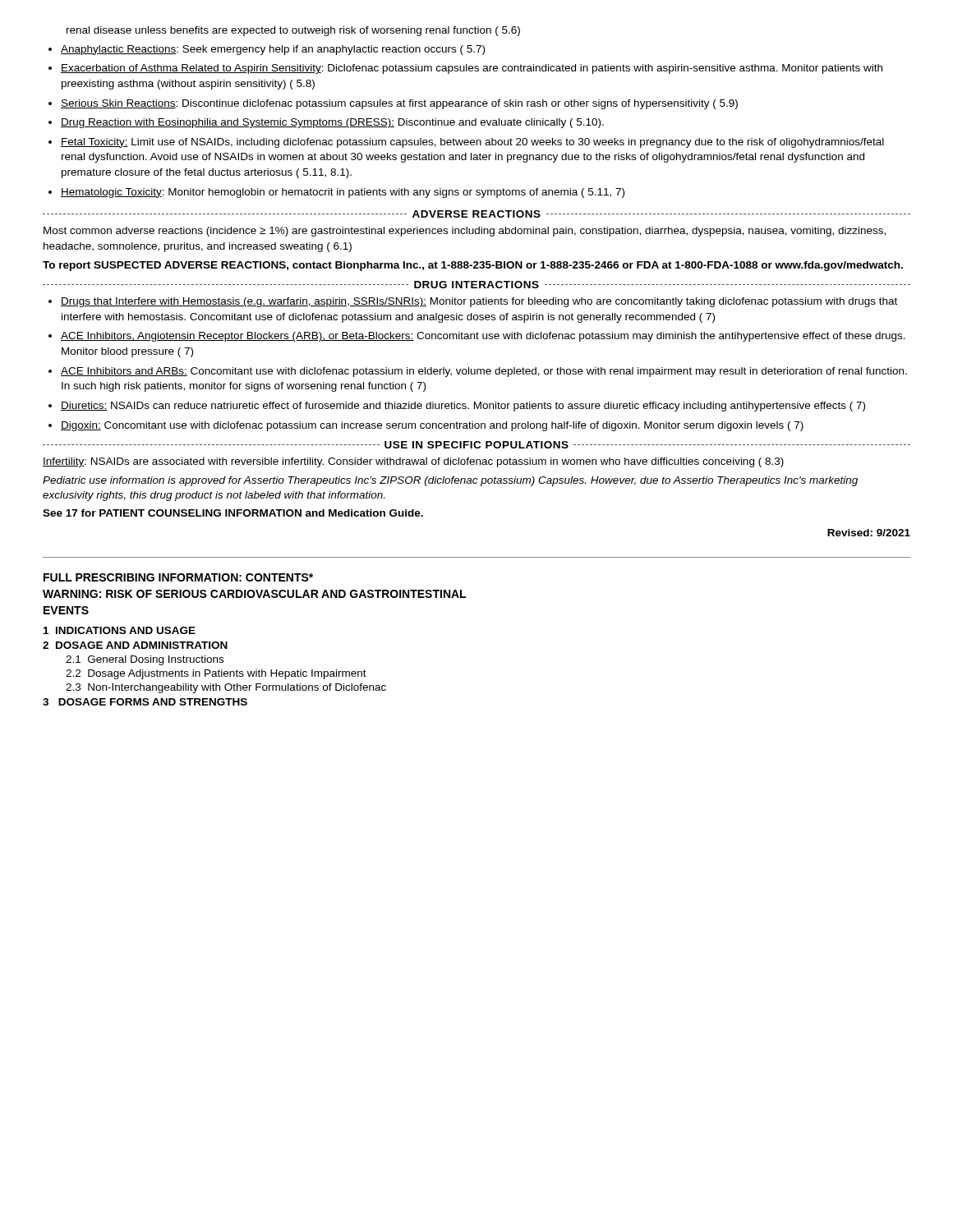Find the block on this page that starts "Diuretics: NSAIDs can reduce"
The width and height of the screenshot is (953, 1232).
pos(463,405)
